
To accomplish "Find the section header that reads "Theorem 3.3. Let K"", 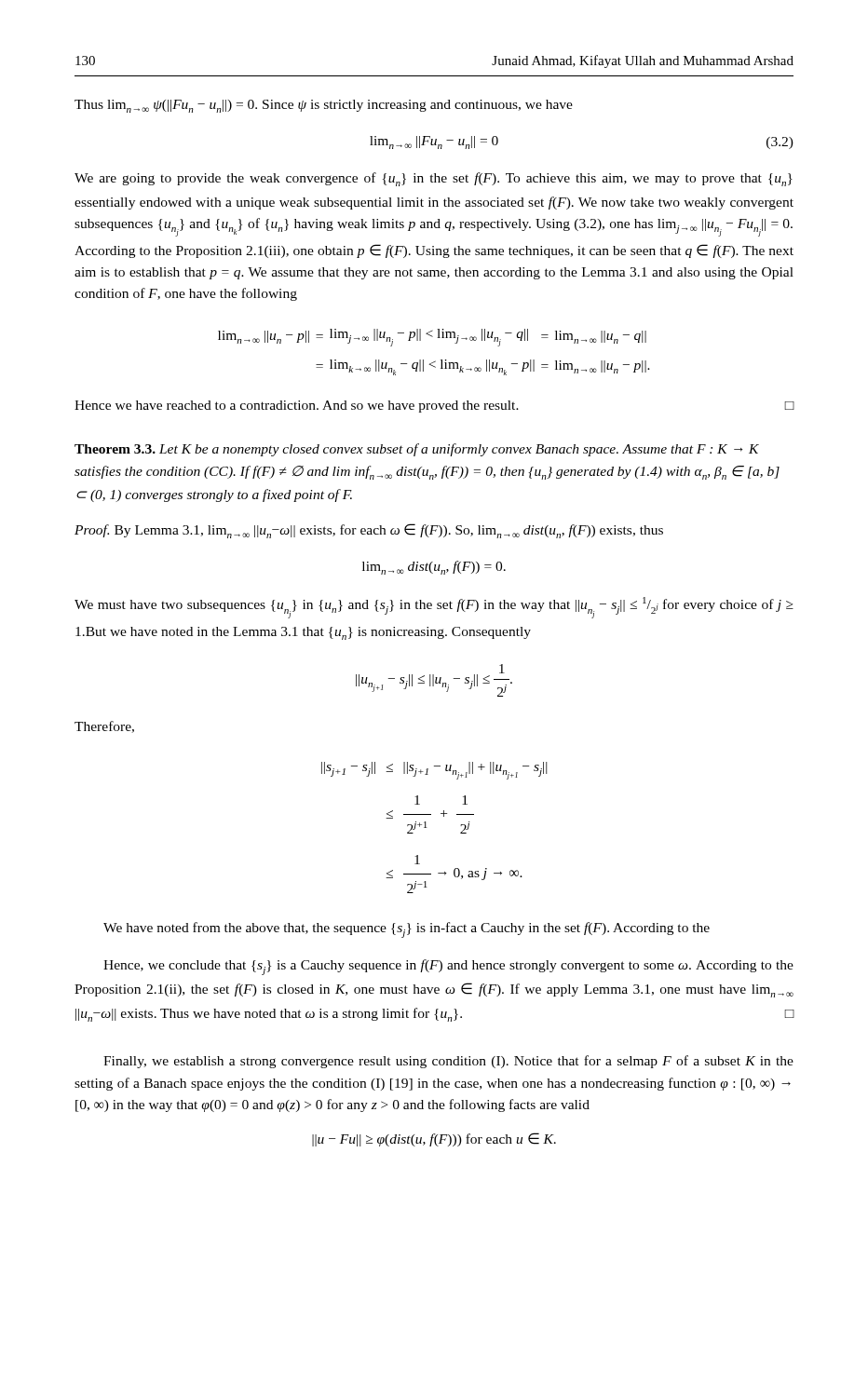I will (x=427, y=472).
